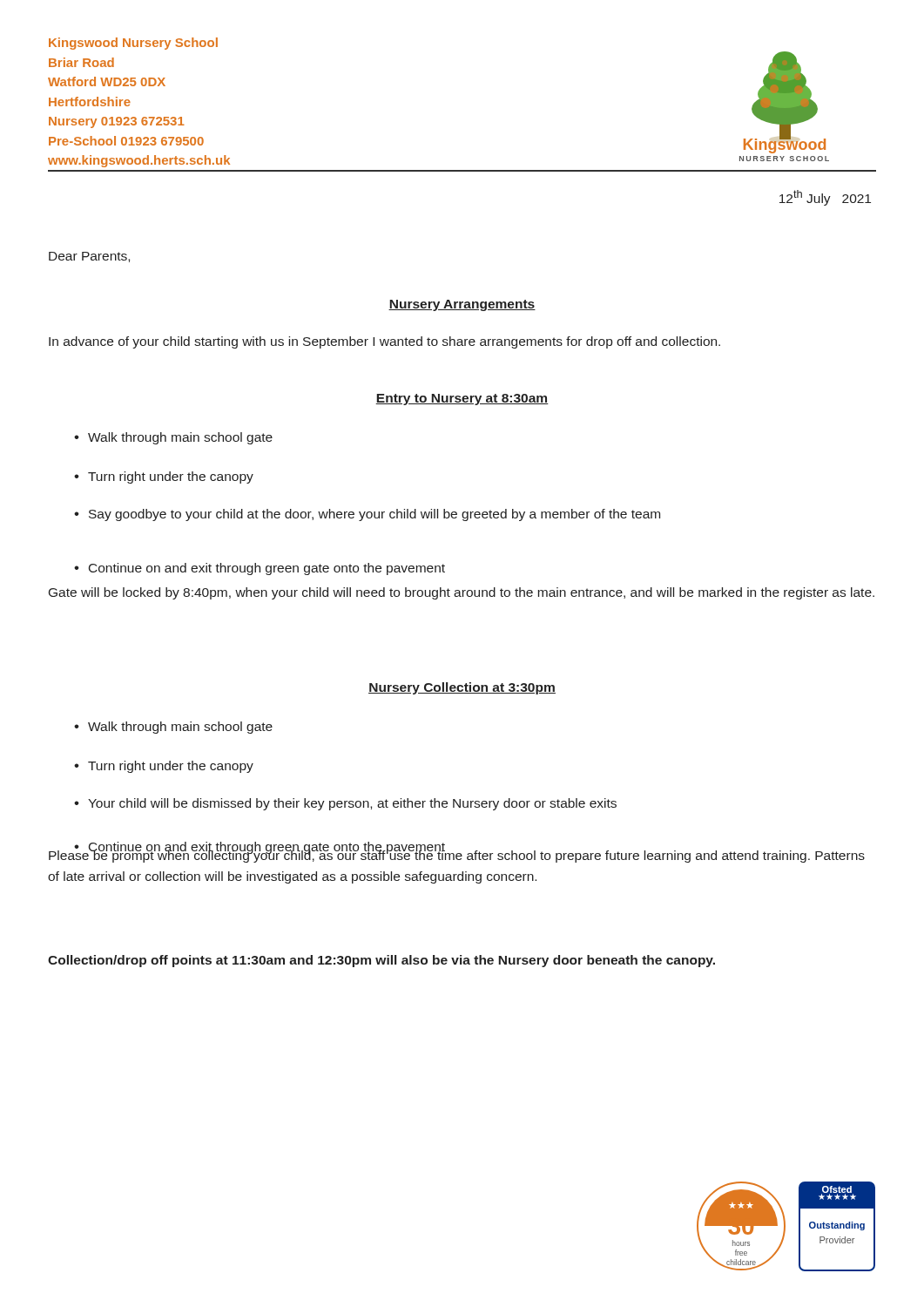
Task: Find the text block starting "Nursery Arrangements"
Action: (462, 304)
